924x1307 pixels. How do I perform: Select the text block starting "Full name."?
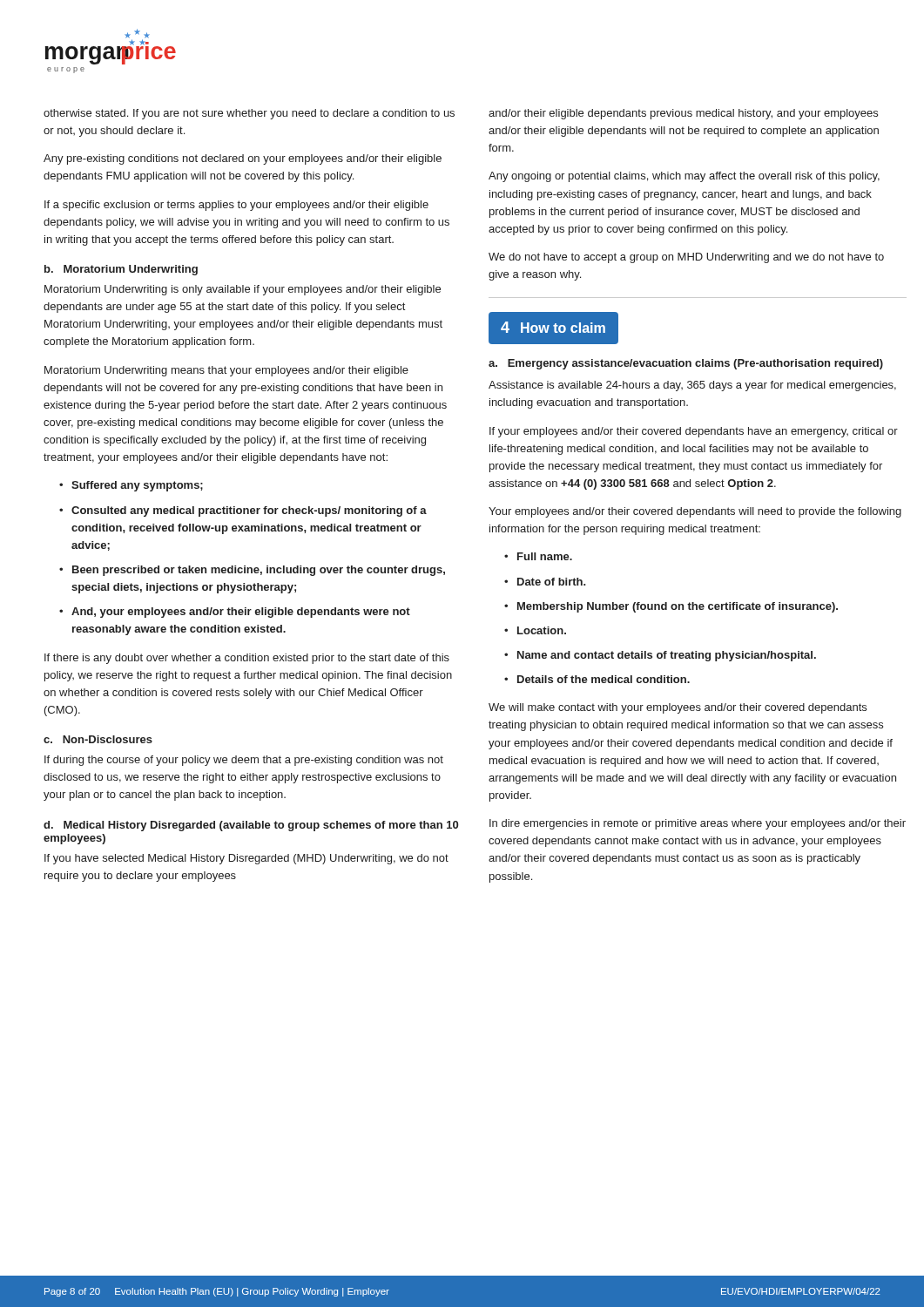[544, 557]
